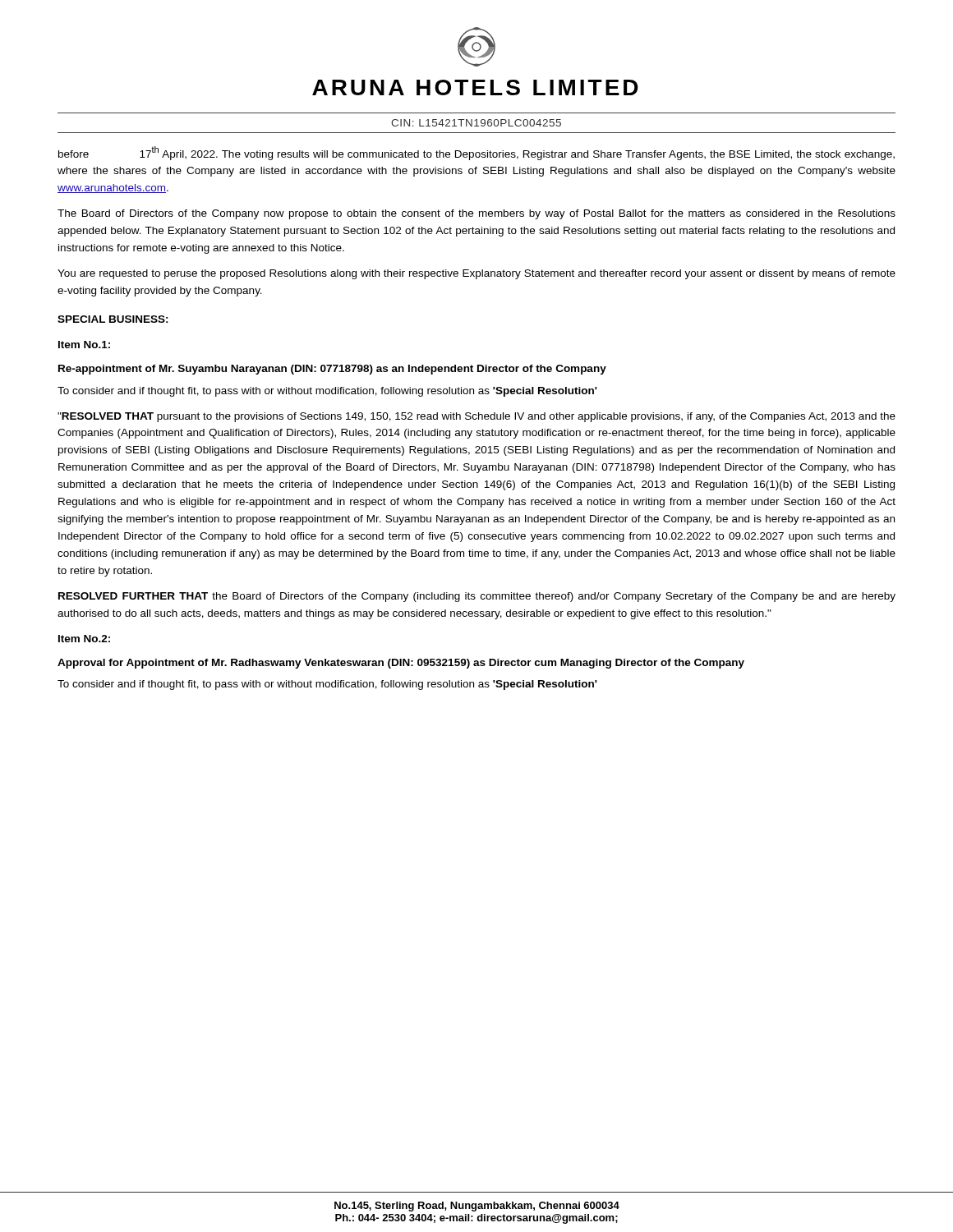Point to the section header beginning "Approval for Appointment of Mr."

coord(401,662)
